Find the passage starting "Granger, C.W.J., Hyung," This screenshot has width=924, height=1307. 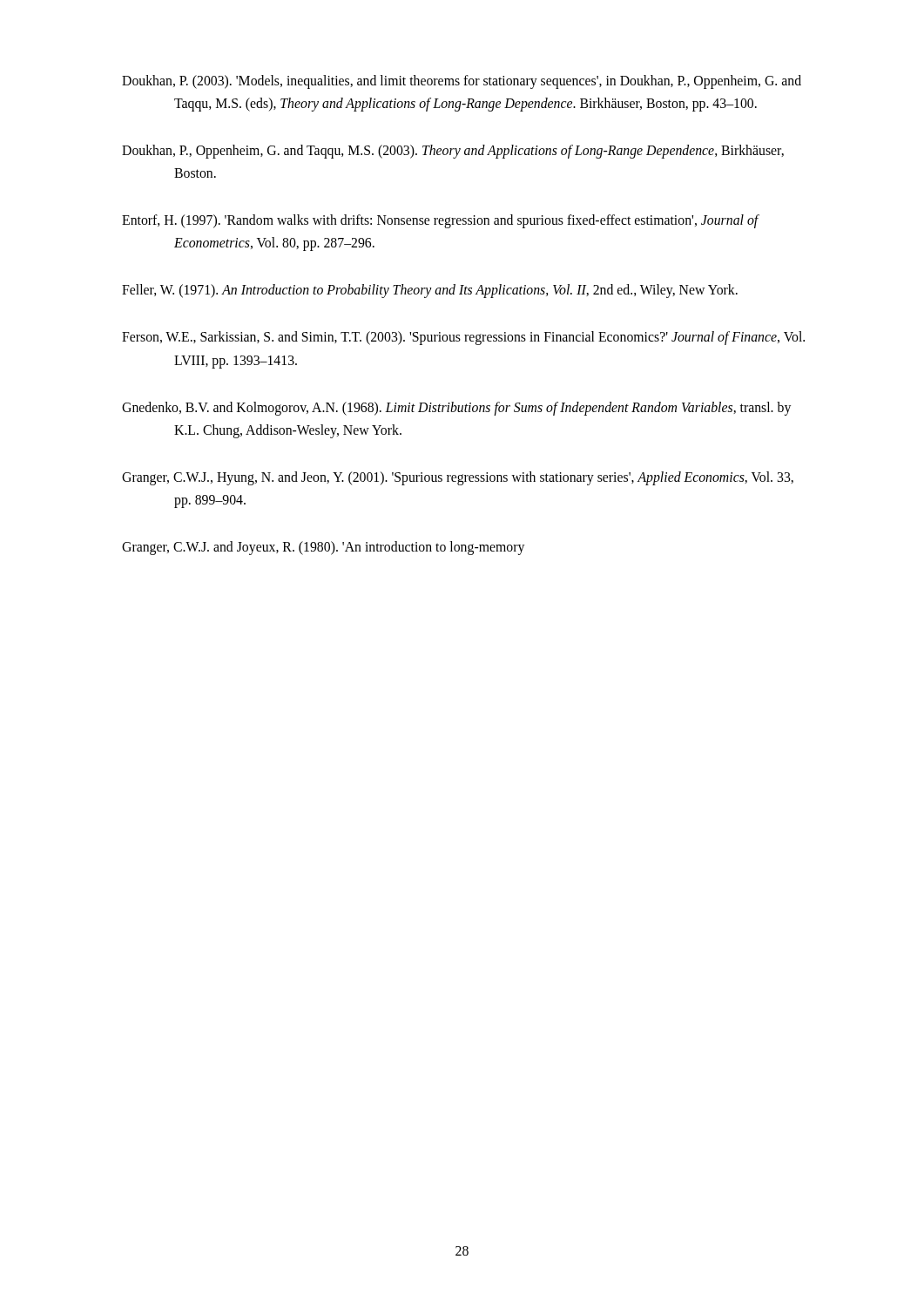(x=458, y=488)
